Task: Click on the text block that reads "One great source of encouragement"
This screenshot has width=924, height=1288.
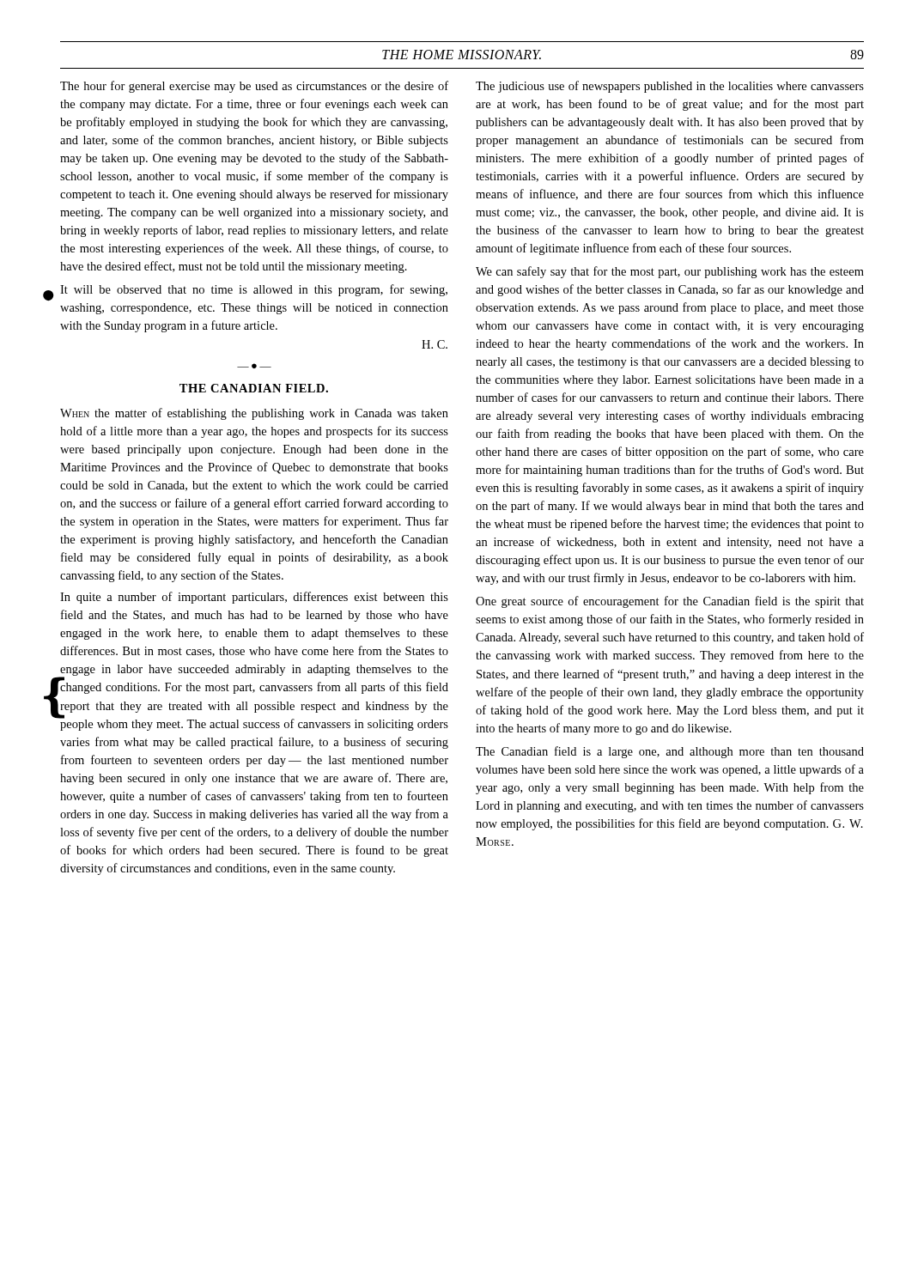Action: coord(670,665)
